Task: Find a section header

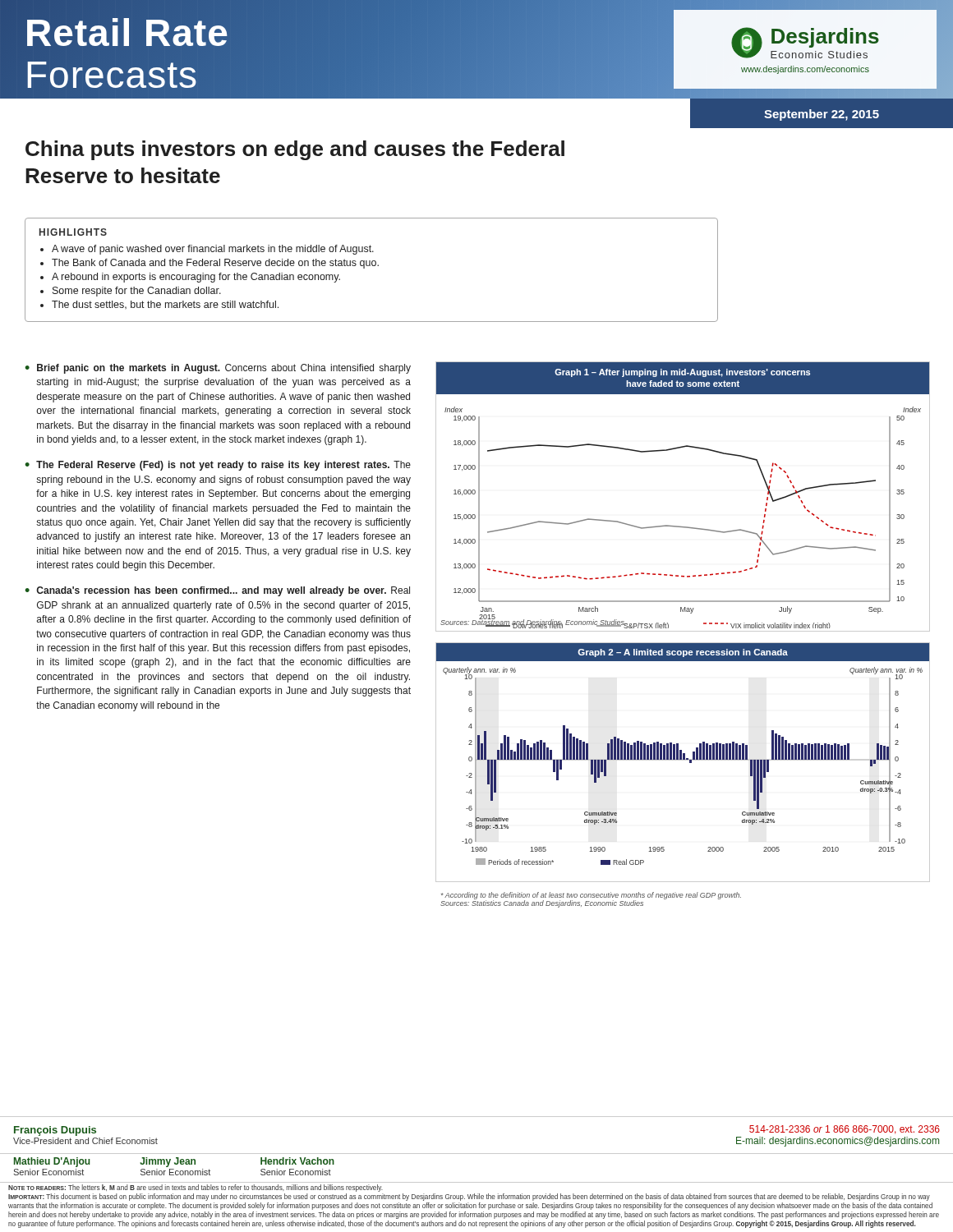Action: click(x=73, y=232)
